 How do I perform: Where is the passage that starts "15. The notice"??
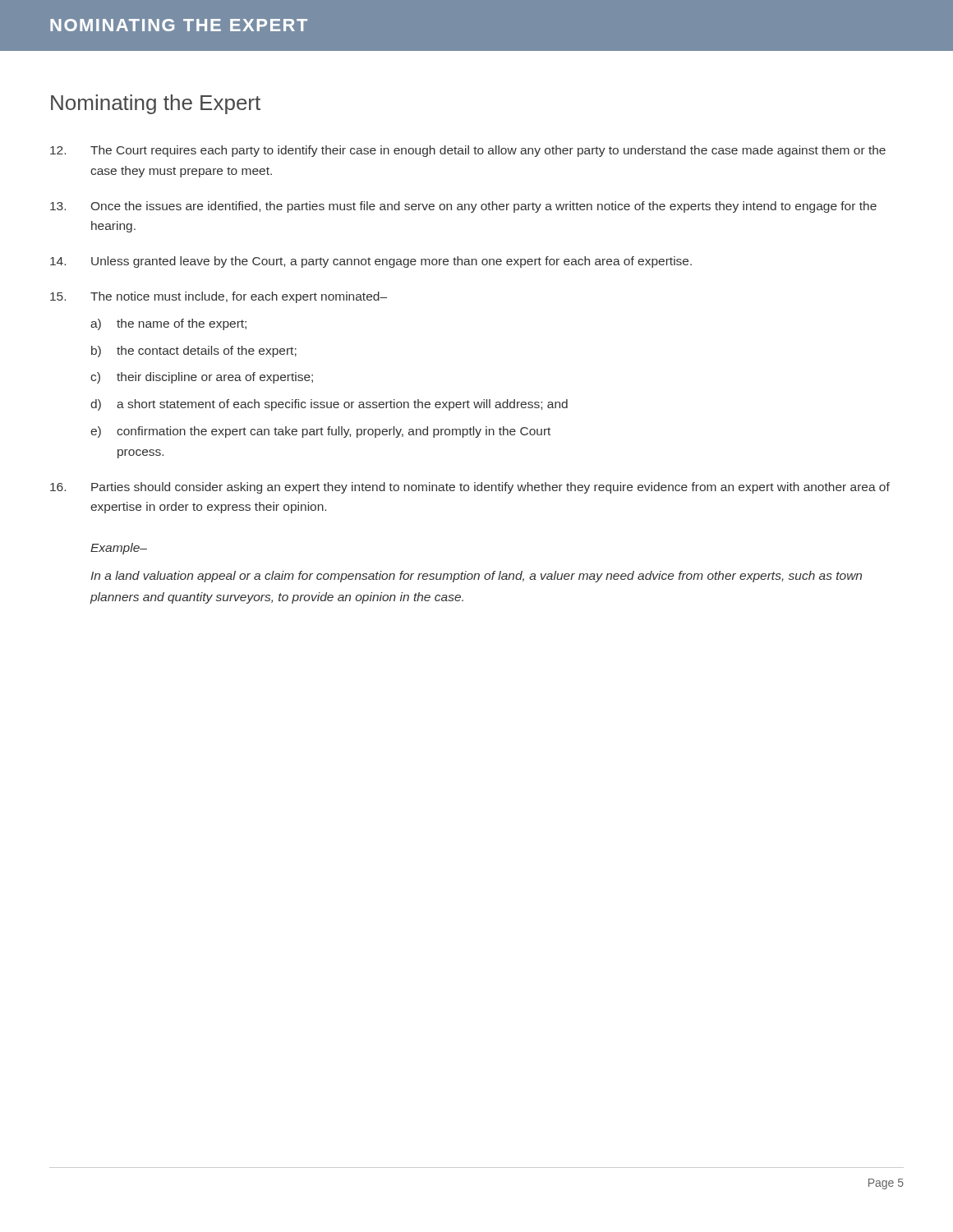[219, 297]
